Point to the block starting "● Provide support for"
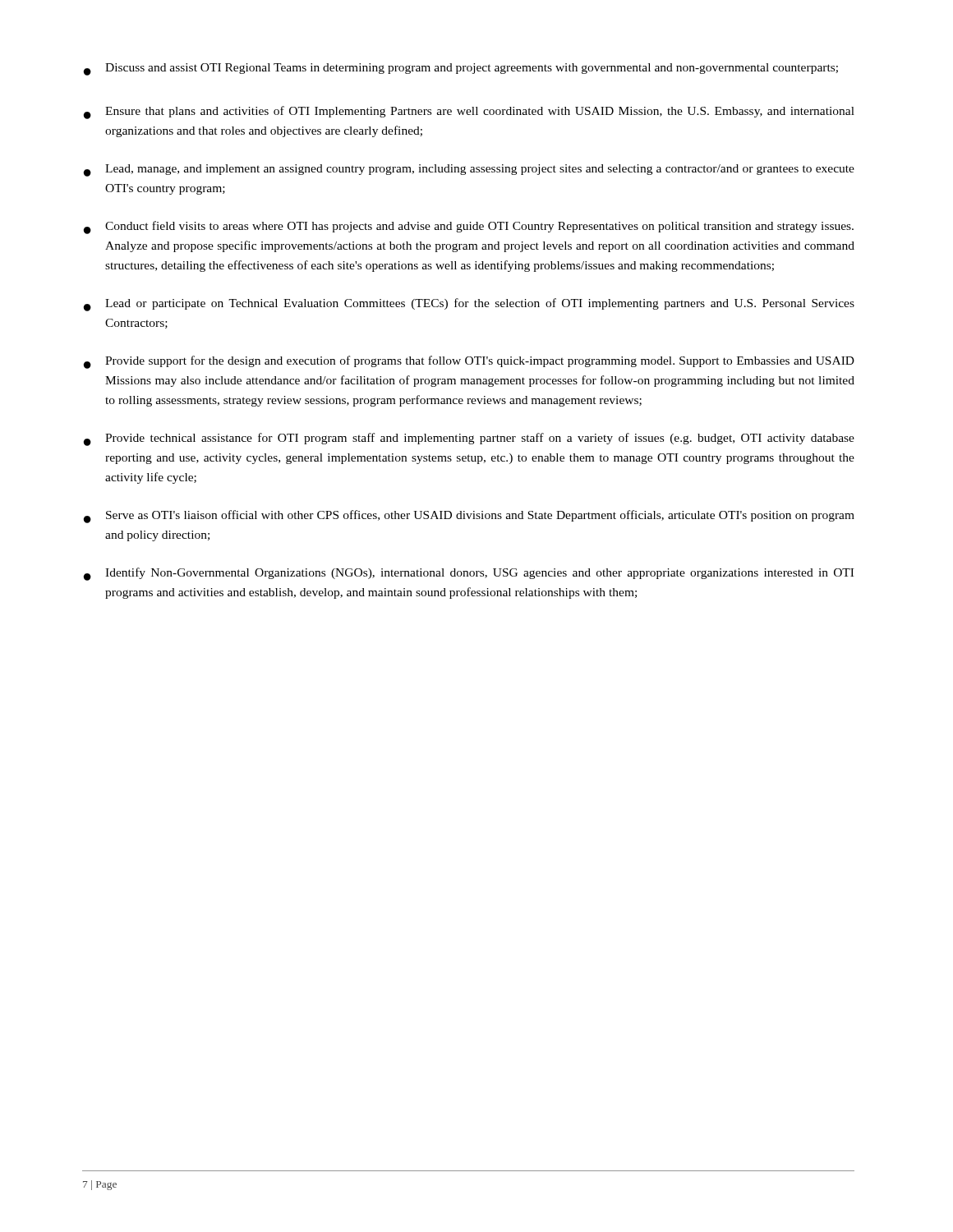This screenshot has height=1232, width=953. (468, 380)
